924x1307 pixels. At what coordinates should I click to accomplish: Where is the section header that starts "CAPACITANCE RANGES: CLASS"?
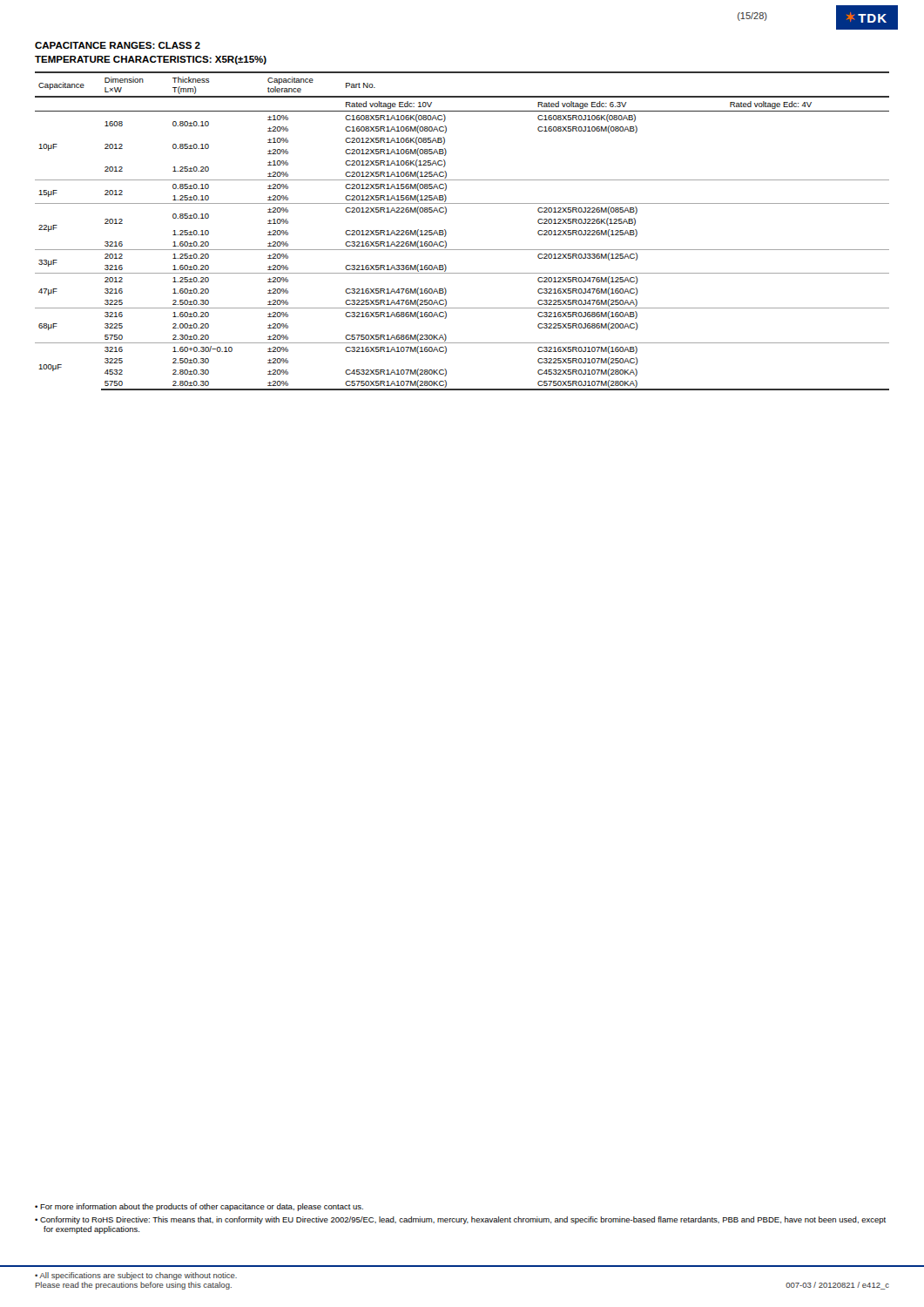[118, 45]
